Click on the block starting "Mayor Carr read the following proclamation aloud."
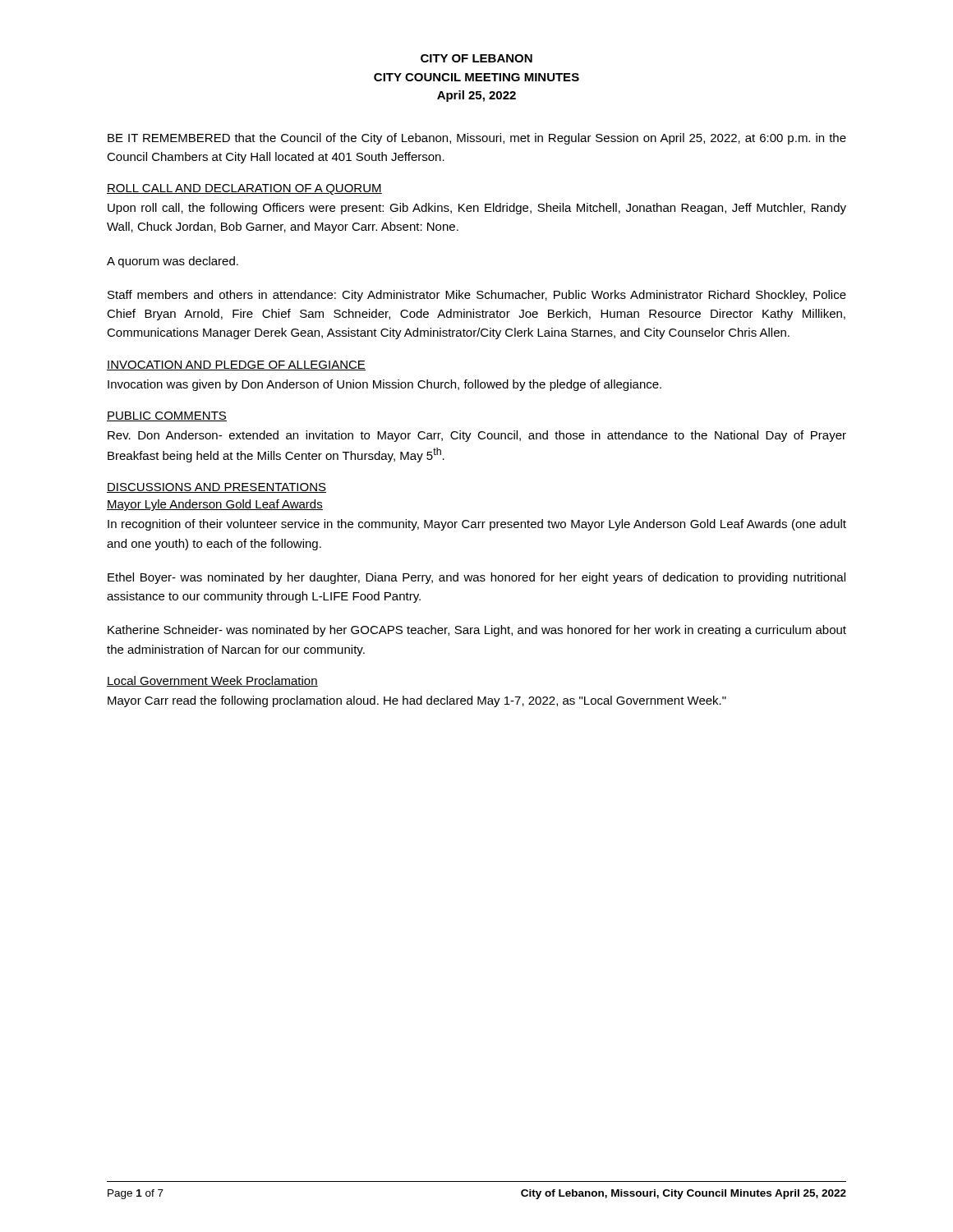Screen dimensions: 1232x953 [417, 700]
